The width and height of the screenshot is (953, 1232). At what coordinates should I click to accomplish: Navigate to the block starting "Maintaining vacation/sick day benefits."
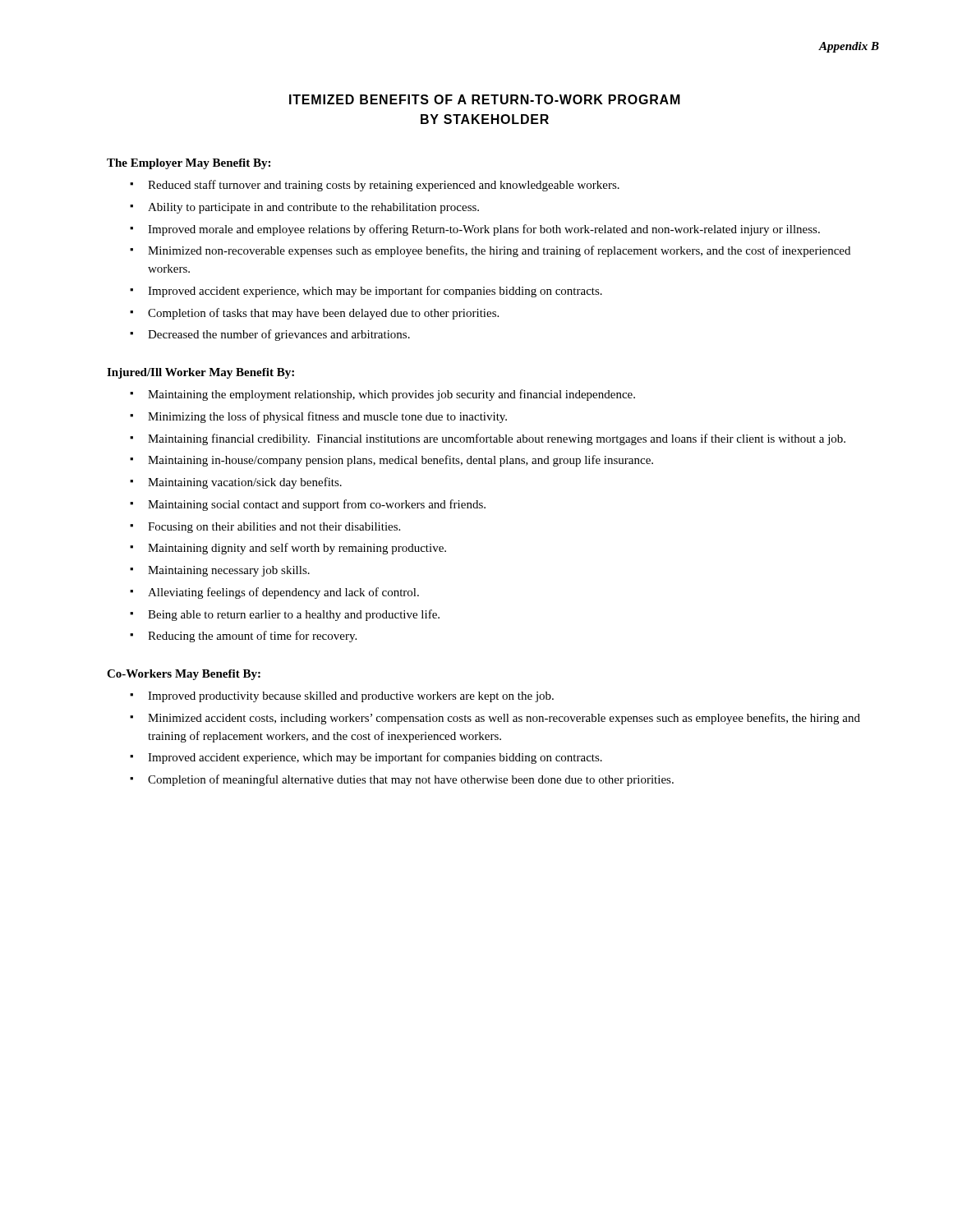[245, 482]
